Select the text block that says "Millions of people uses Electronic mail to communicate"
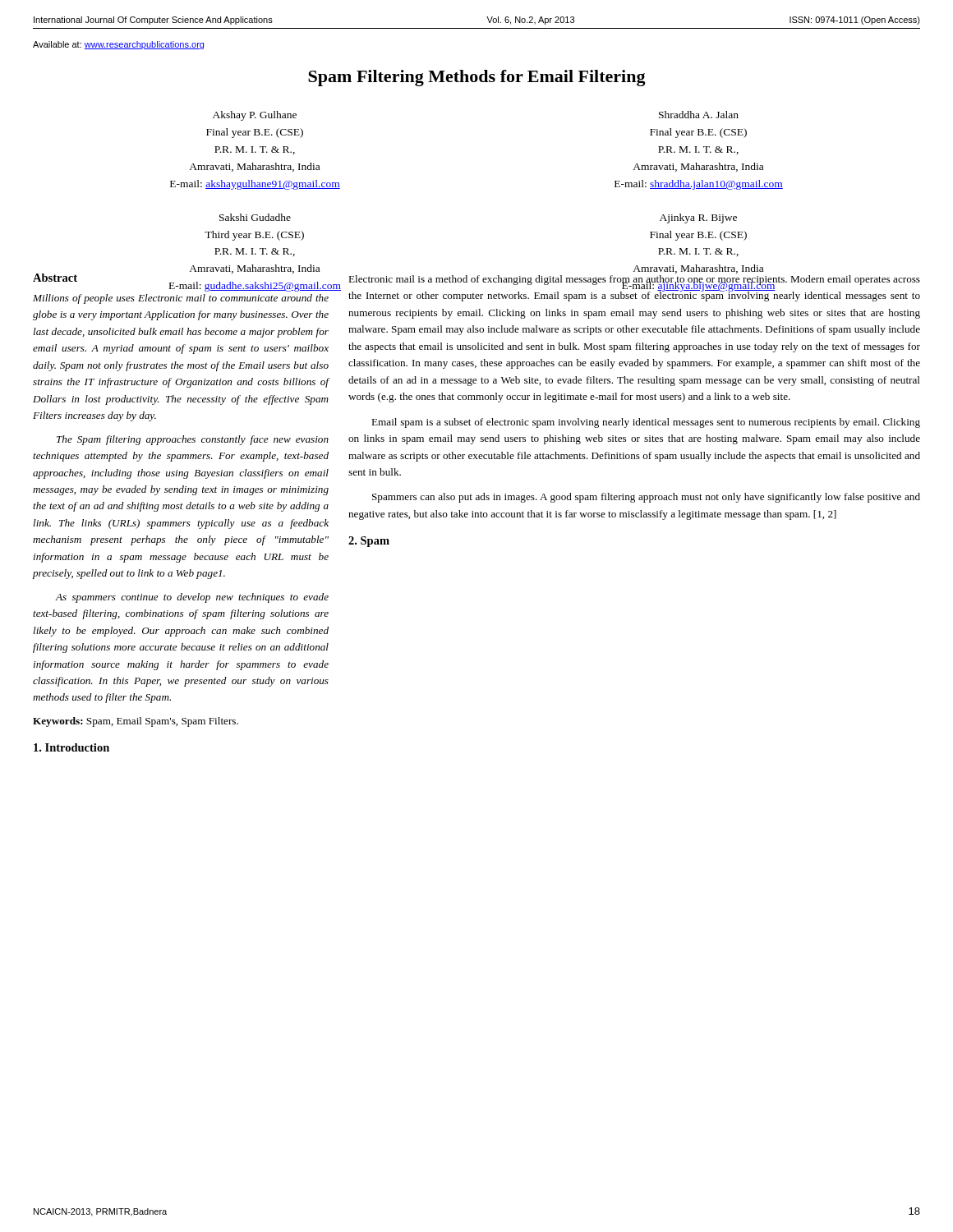The height and width of the screenshot is (1232, 953). (181, 498)
